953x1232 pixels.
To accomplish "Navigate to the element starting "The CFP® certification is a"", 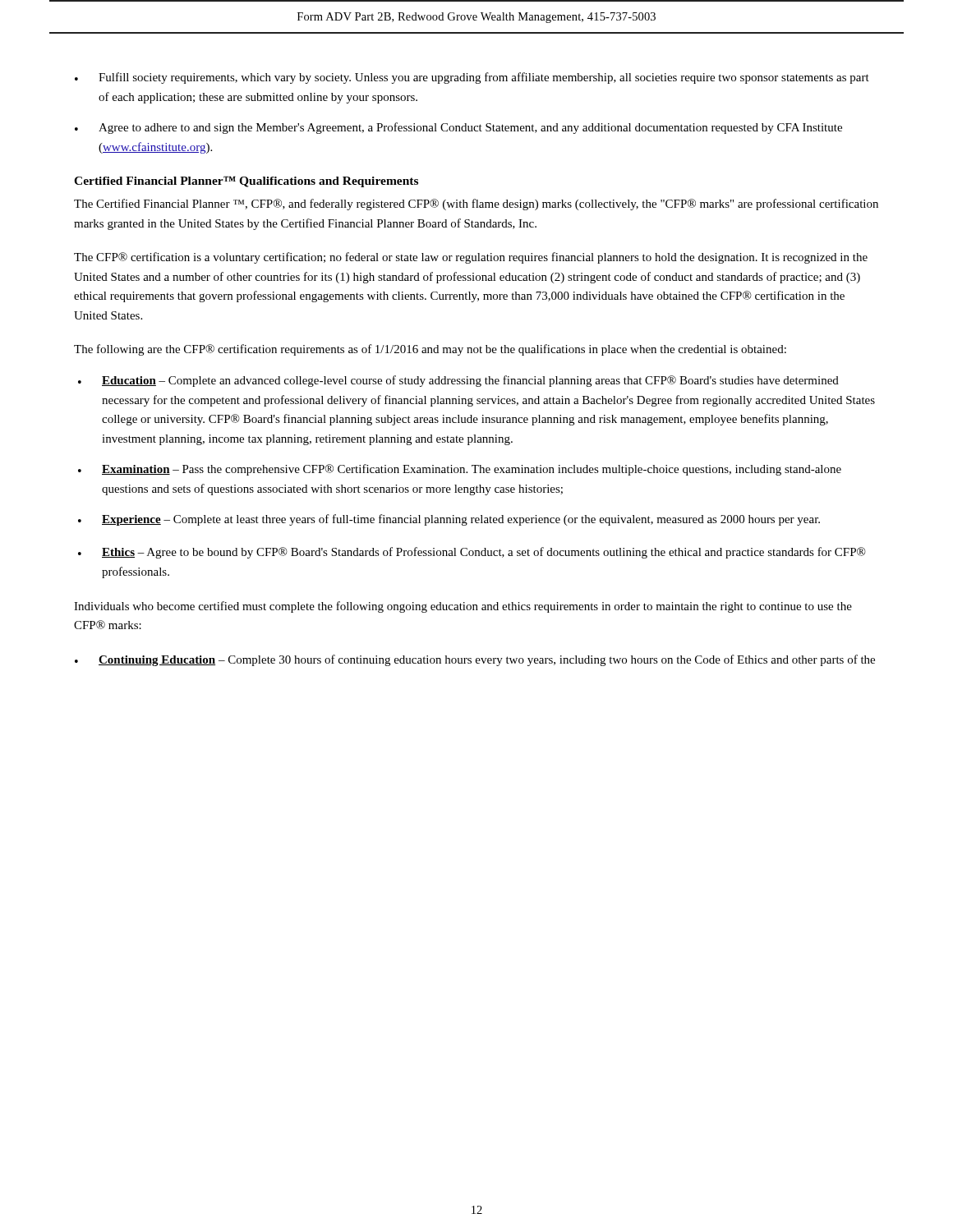I will point(471,286).
